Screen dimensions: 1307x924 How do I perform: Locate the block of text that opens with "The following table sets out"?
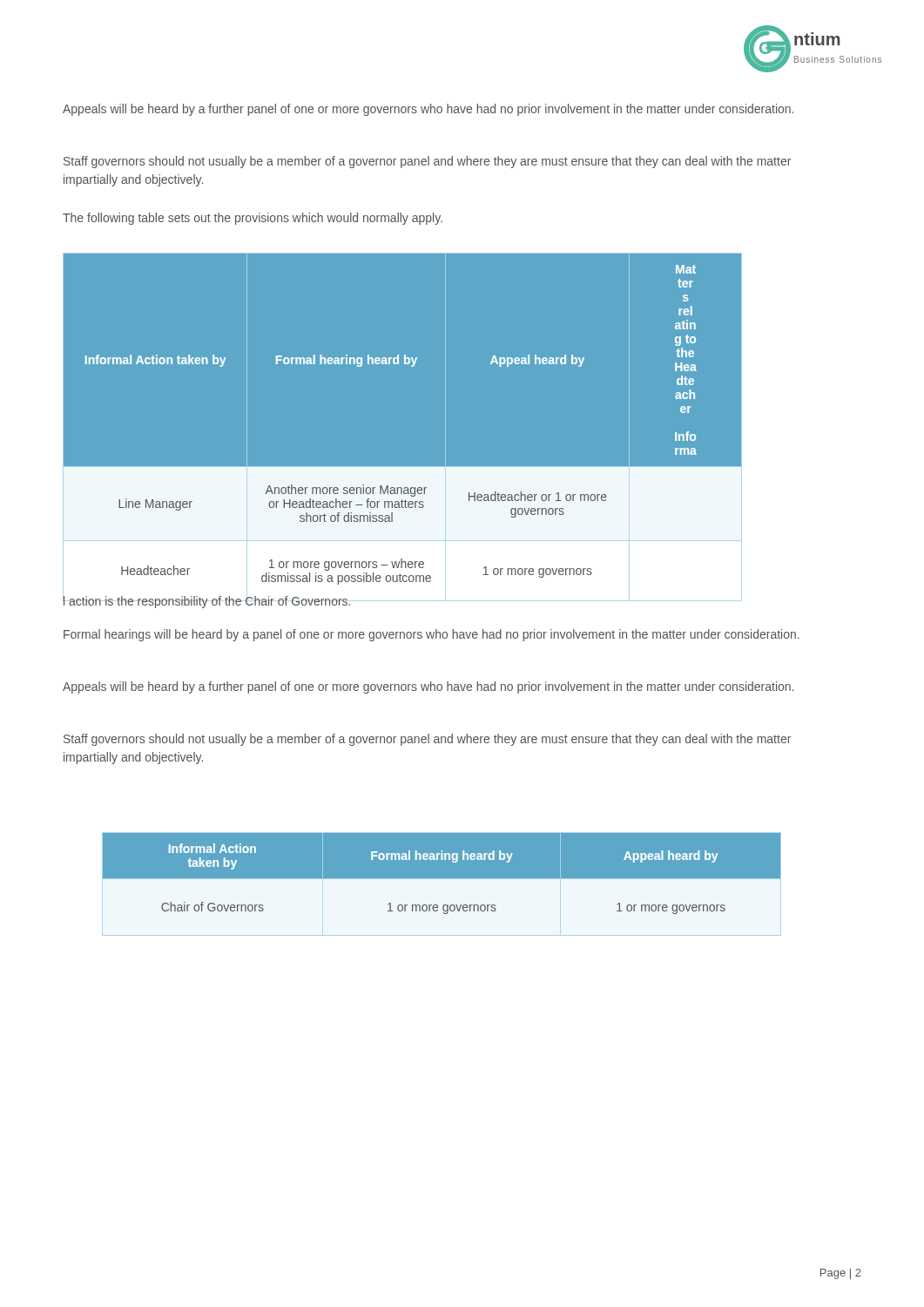click(x=253, y=218)
